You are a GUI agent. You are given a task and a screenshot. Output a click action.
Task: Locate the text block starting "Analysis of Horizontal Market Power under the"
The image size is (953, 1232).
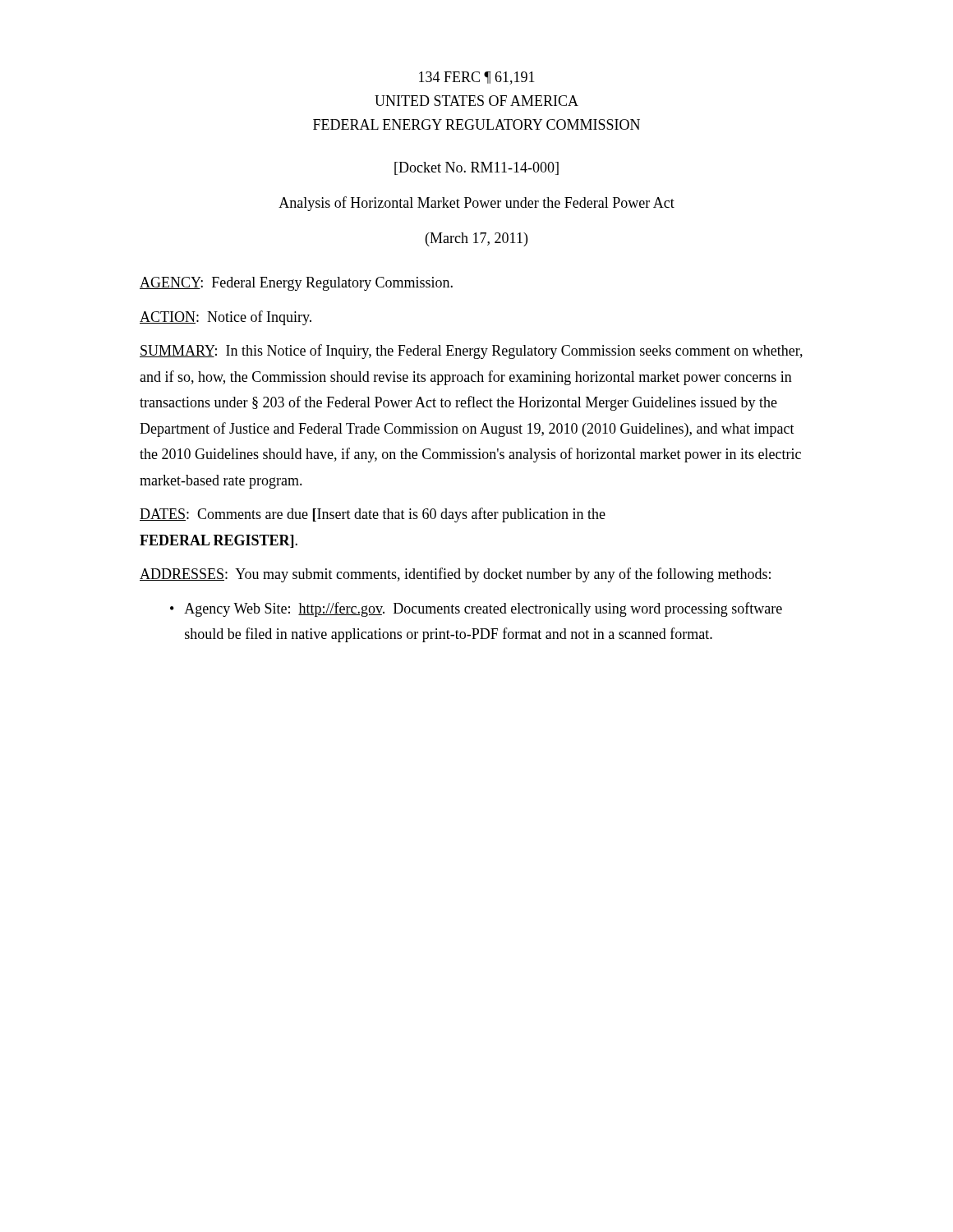476,203
